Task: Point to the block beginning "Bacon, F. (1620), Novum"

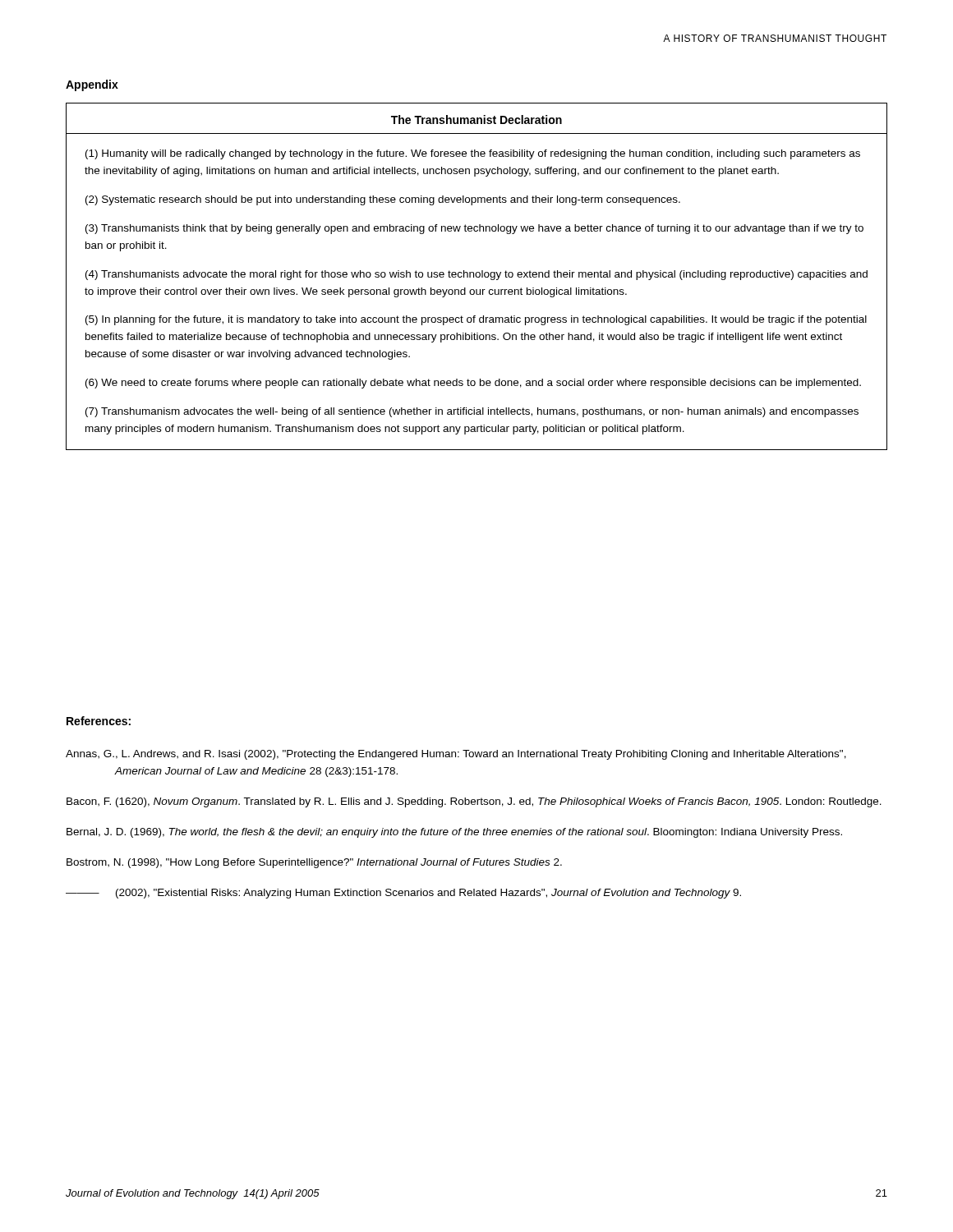Action: click(x=474, y=801)
